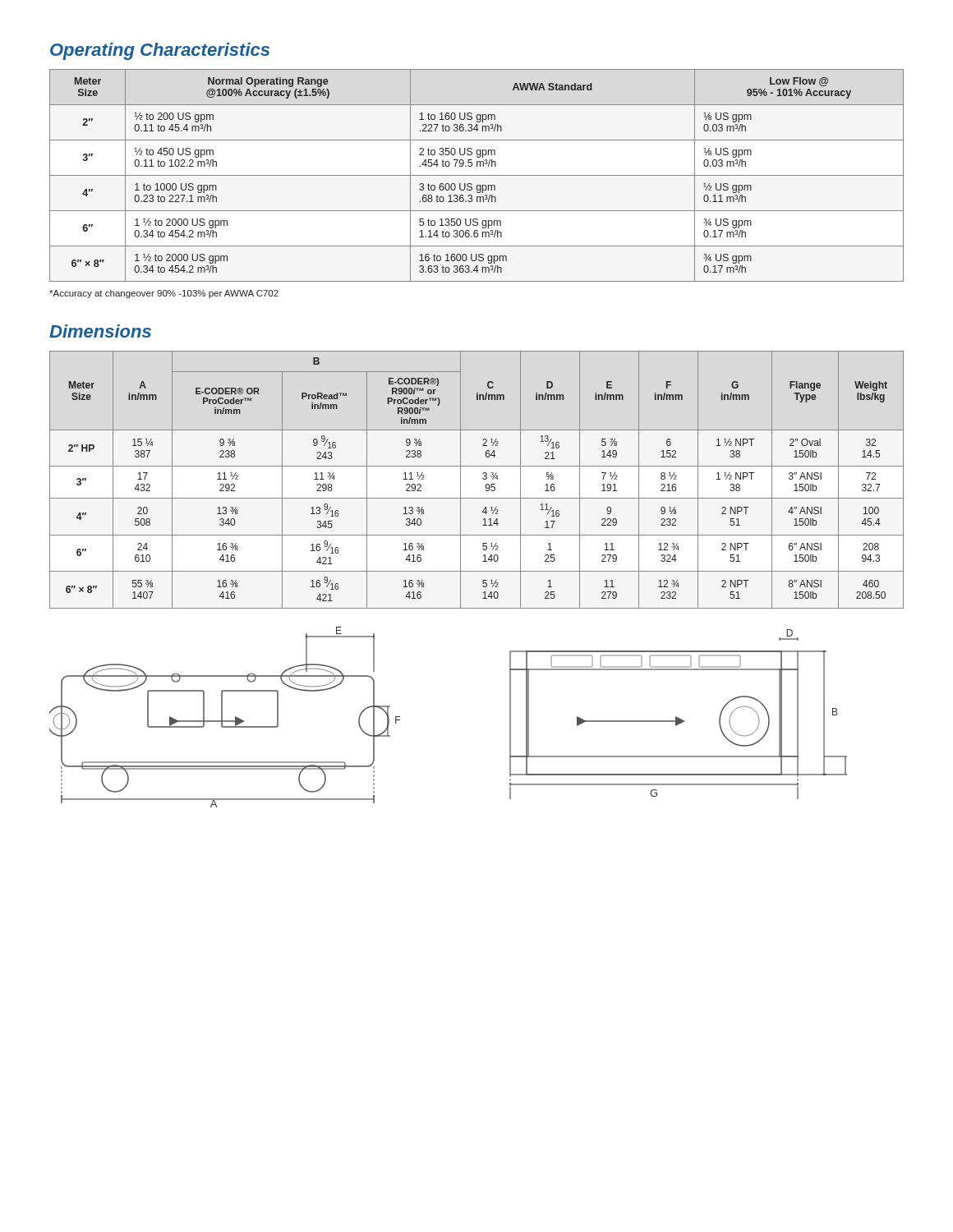Image resolution: width=953 pixels, height=1232 pixels.
Task: Click on the table containing "1 ½ to 2000 US"
Action: click(x=476, y=175)
